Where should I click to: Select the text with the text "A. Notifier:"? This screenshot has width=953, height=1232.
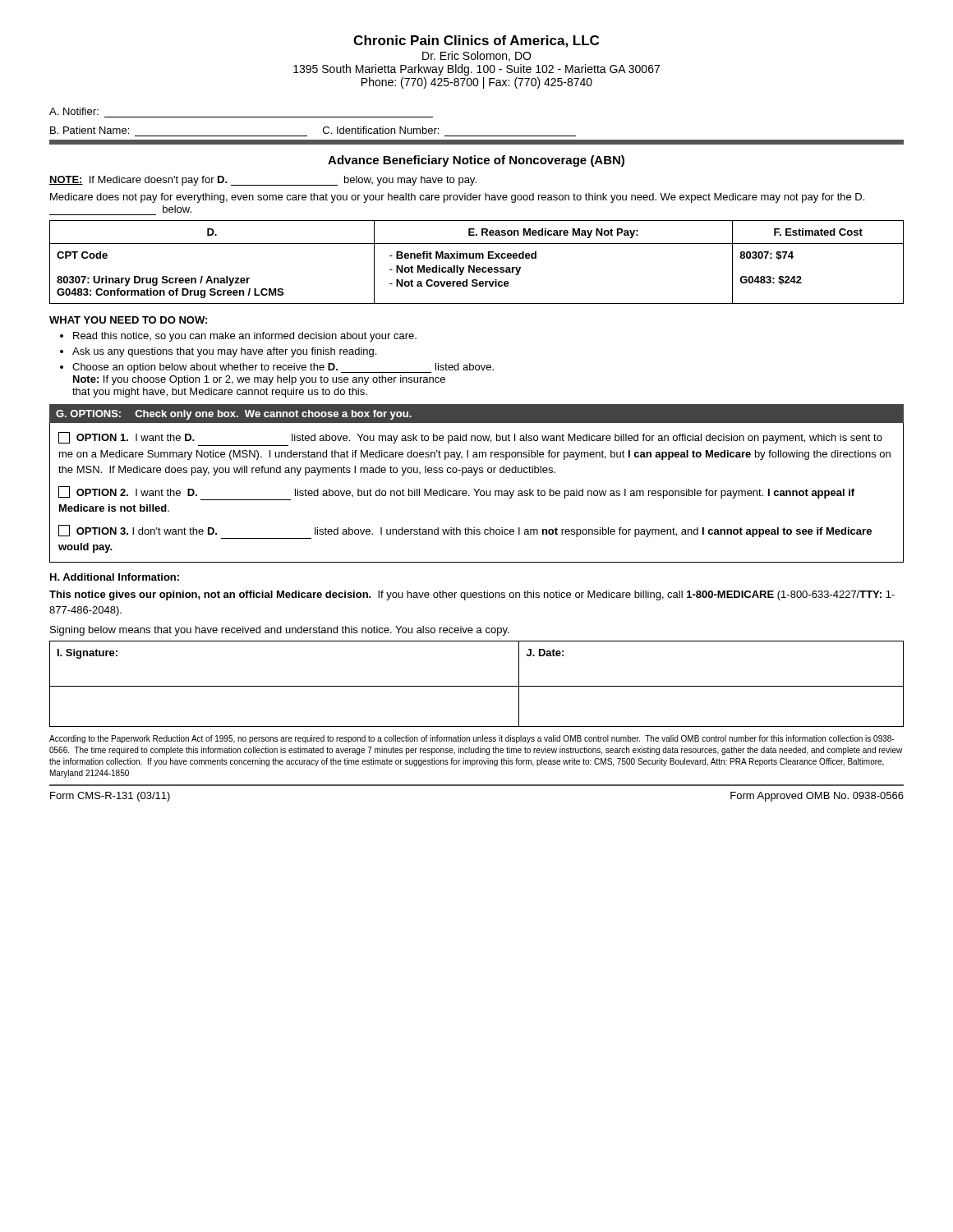[241, 110]
